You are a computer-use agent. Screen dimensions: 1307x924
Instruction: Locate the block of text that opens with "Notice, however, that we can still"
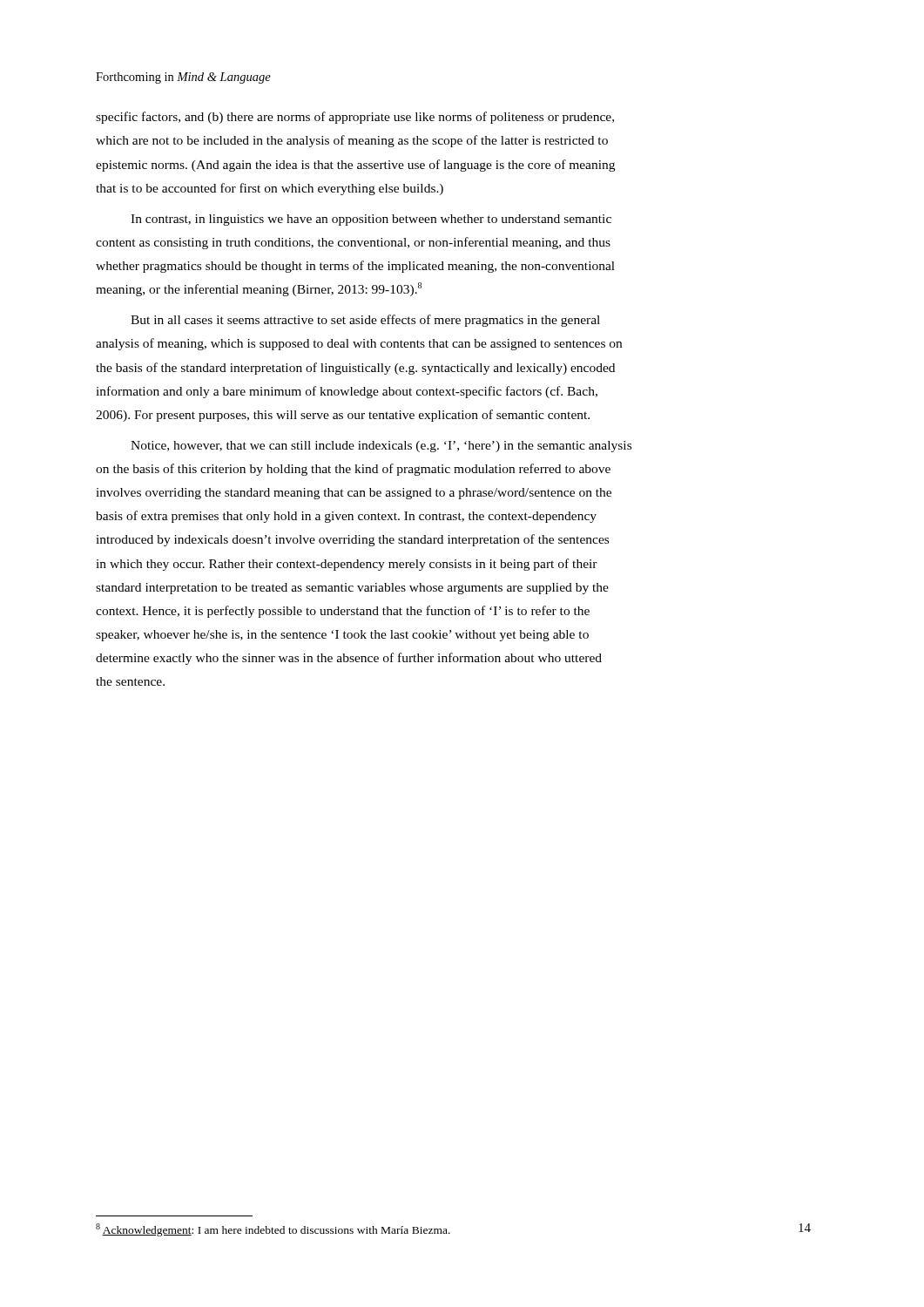pos(453,563)
